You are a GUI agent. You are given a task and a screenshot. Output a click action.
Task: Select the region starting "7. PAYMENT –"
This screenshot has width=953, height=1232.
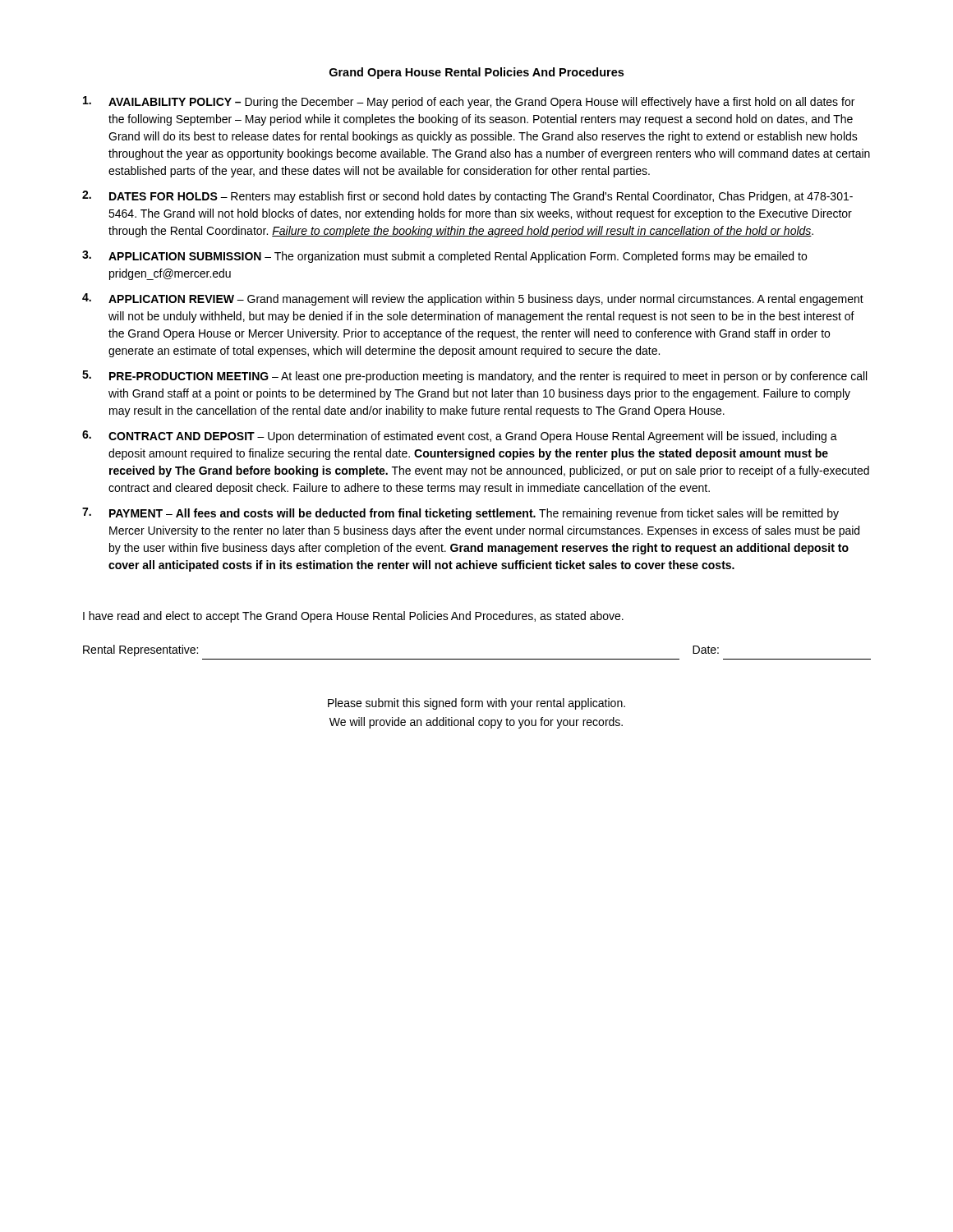click(x=476, y=540)
